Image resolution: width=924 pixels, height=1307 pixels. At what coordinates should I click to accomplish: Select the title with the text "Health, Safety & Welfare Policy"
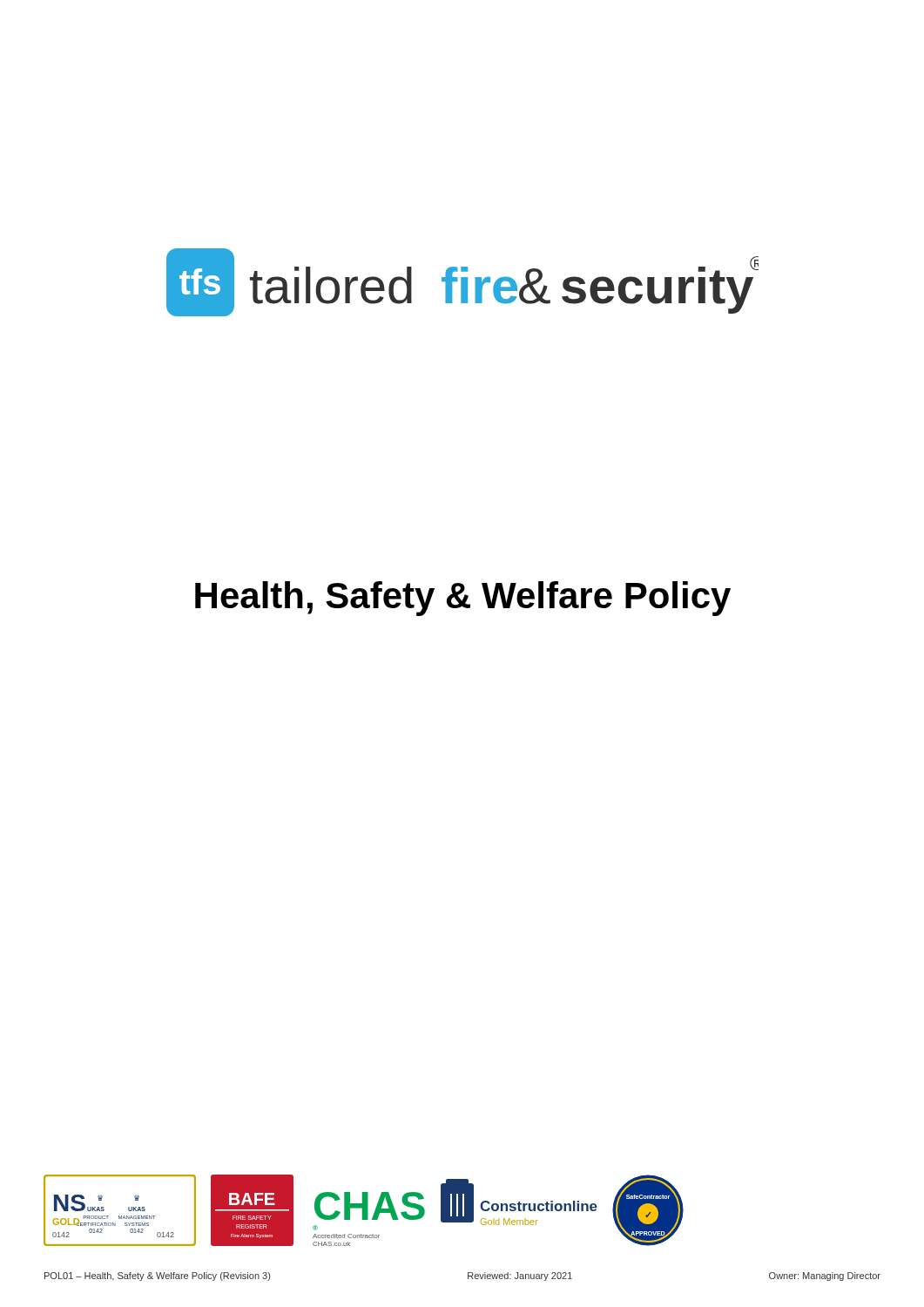(x=462, y=596)
